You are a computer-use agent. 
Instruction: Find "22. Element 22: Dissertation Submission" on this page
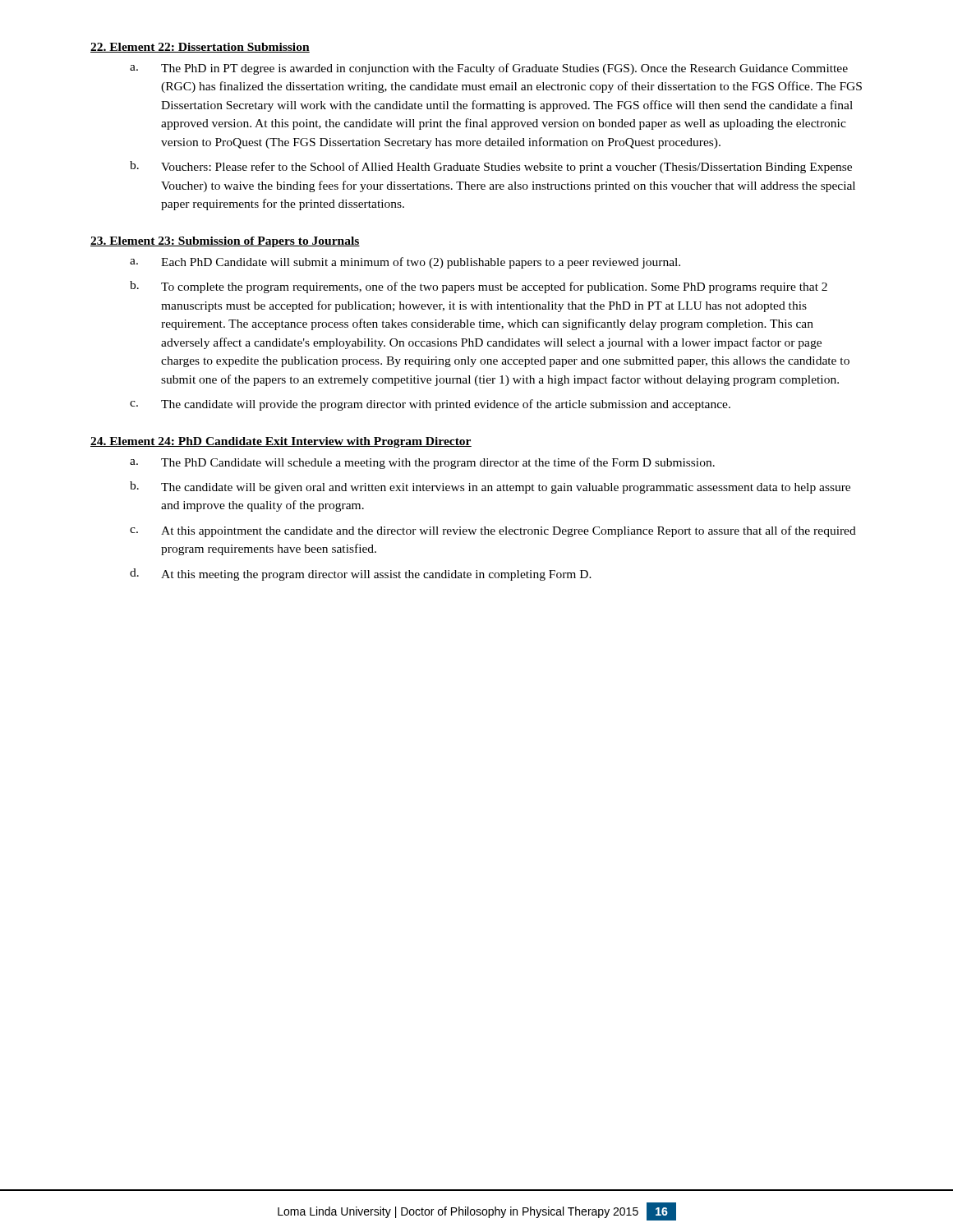point(200,46)
